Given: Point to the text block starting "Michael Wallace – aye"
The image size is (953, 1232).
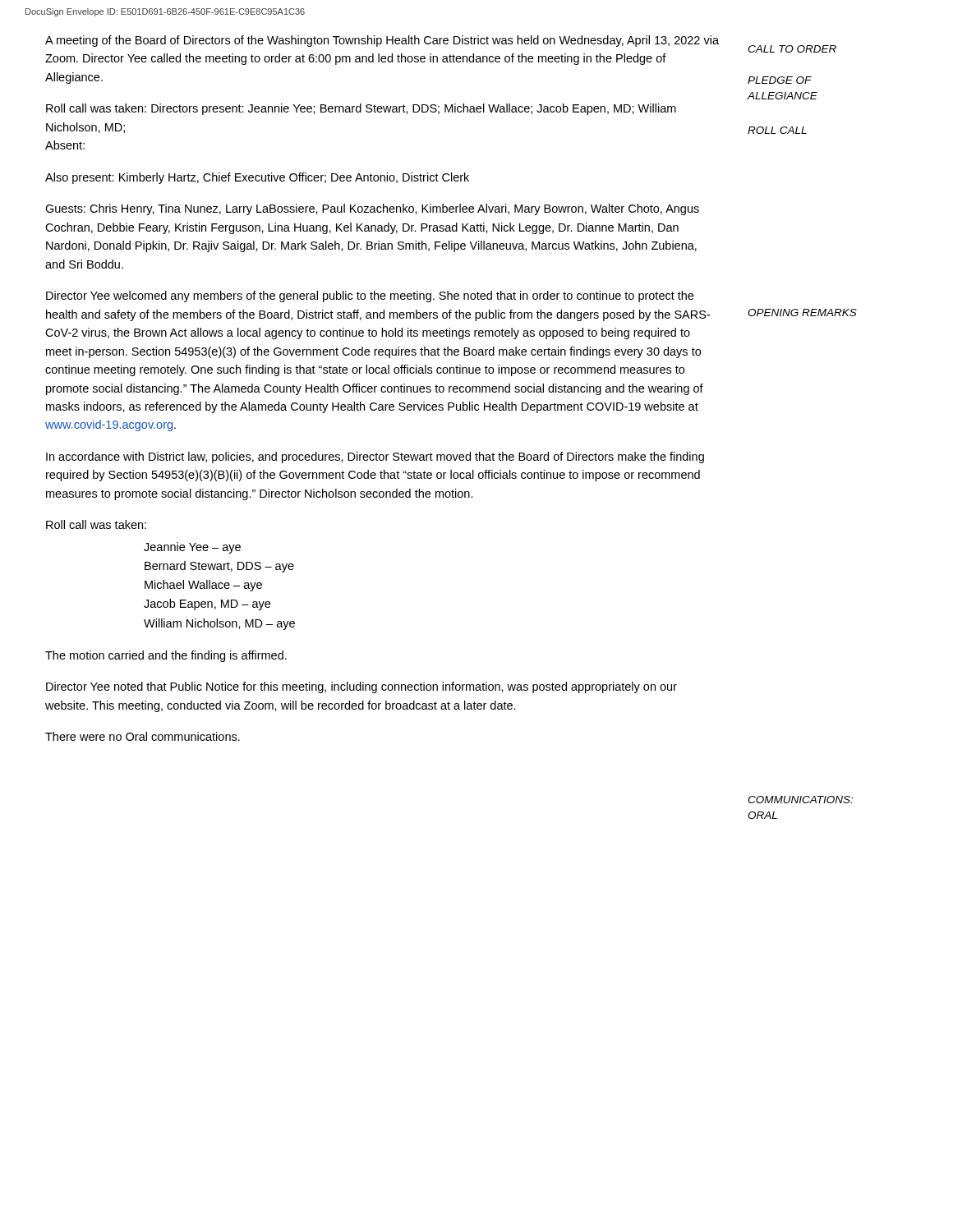Looking at the screenshot, I should (x=203, y=585).
